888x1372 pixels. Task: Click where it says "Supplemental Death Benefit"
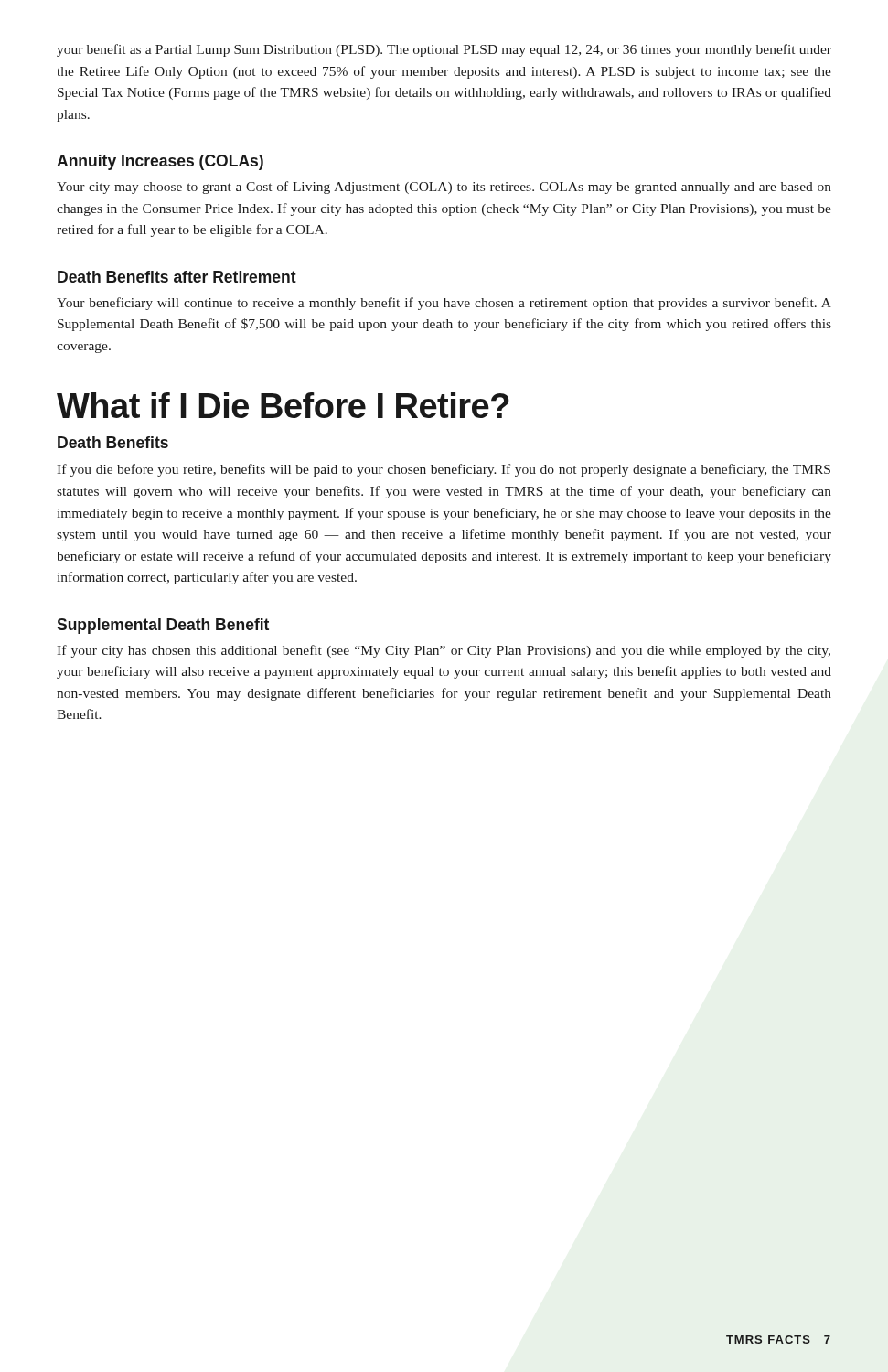[x=163, y=624]
